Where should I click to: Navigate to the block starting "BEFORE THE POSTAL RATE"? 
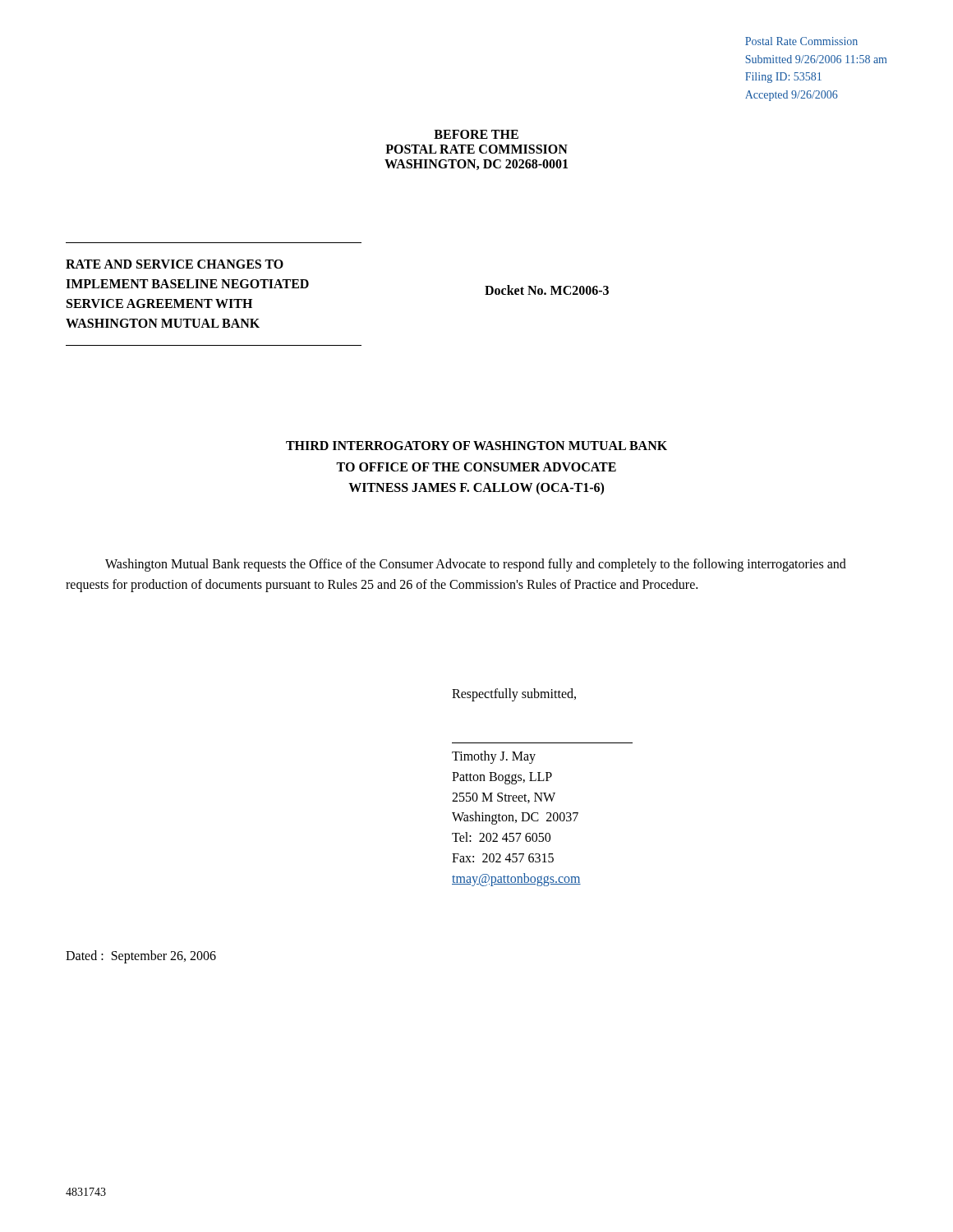(x=476, y=149)
